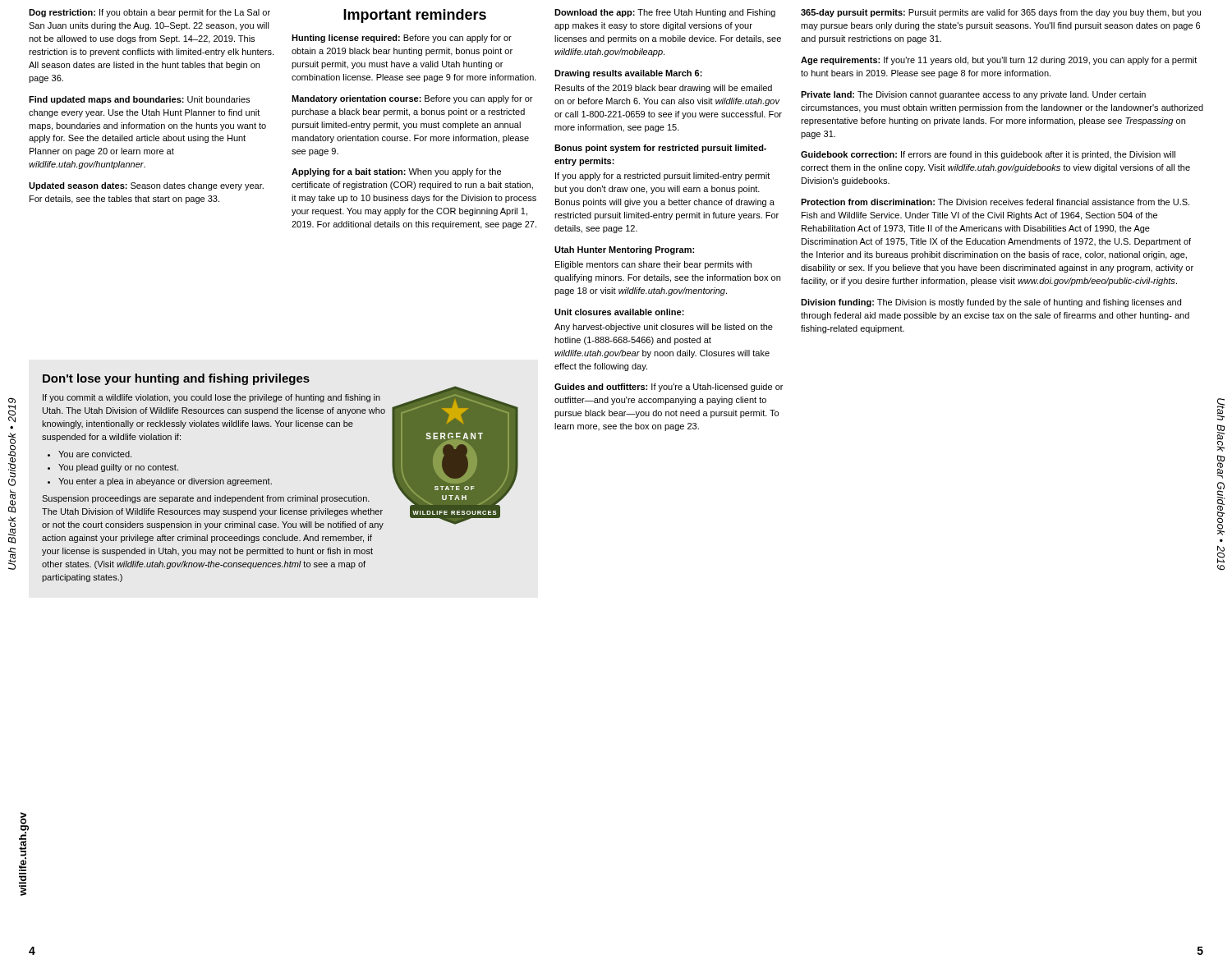Image resolution: width=1232 pixels, height=968 pixels.
Task: Find the text block containing "Mandatory orientation course: Before you can"
Action: pyautogui.click(x=412, y=124)
